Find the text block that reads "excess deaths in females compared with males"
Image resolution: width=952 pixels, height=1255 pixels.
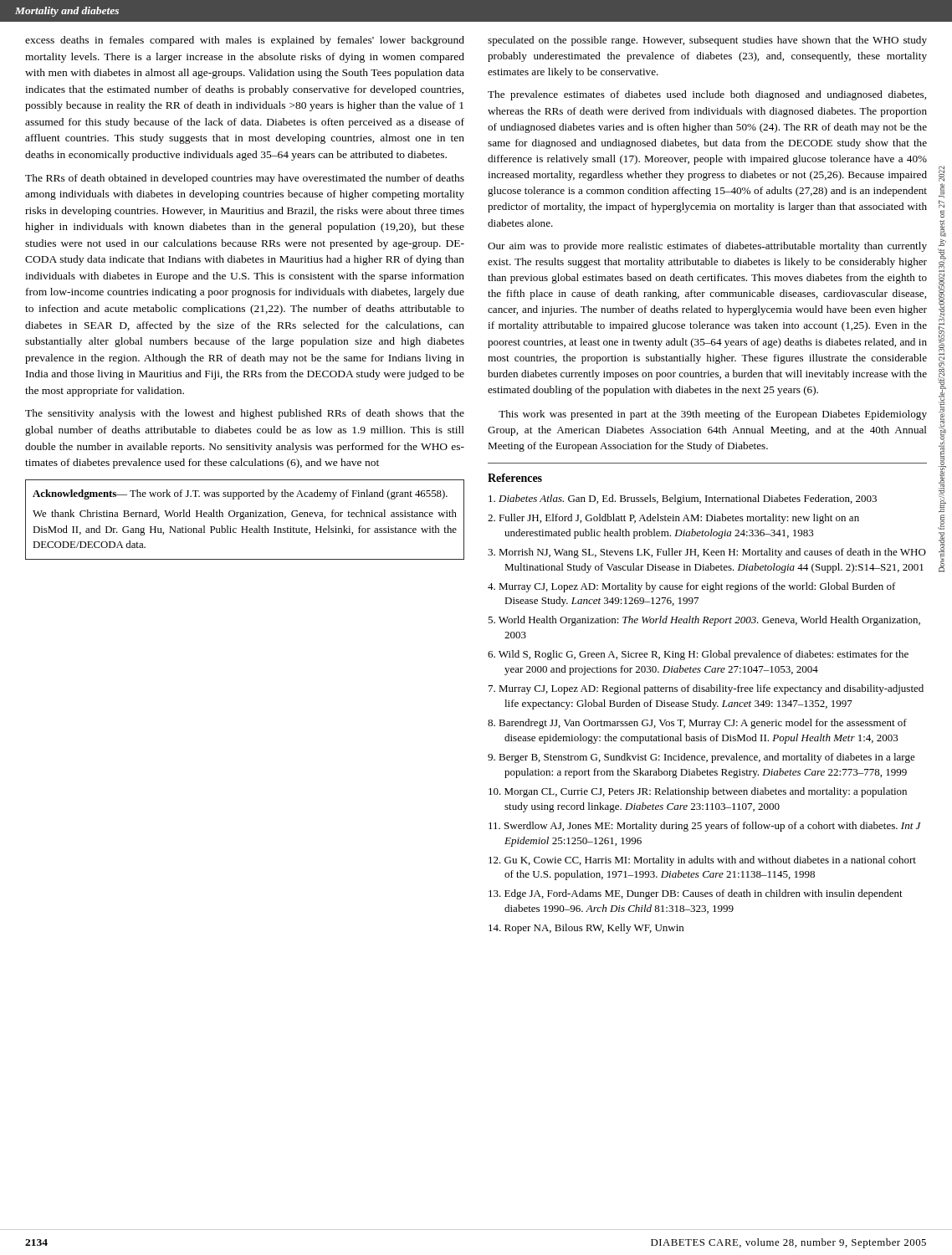pyautogui.click(x=245, y=251)
